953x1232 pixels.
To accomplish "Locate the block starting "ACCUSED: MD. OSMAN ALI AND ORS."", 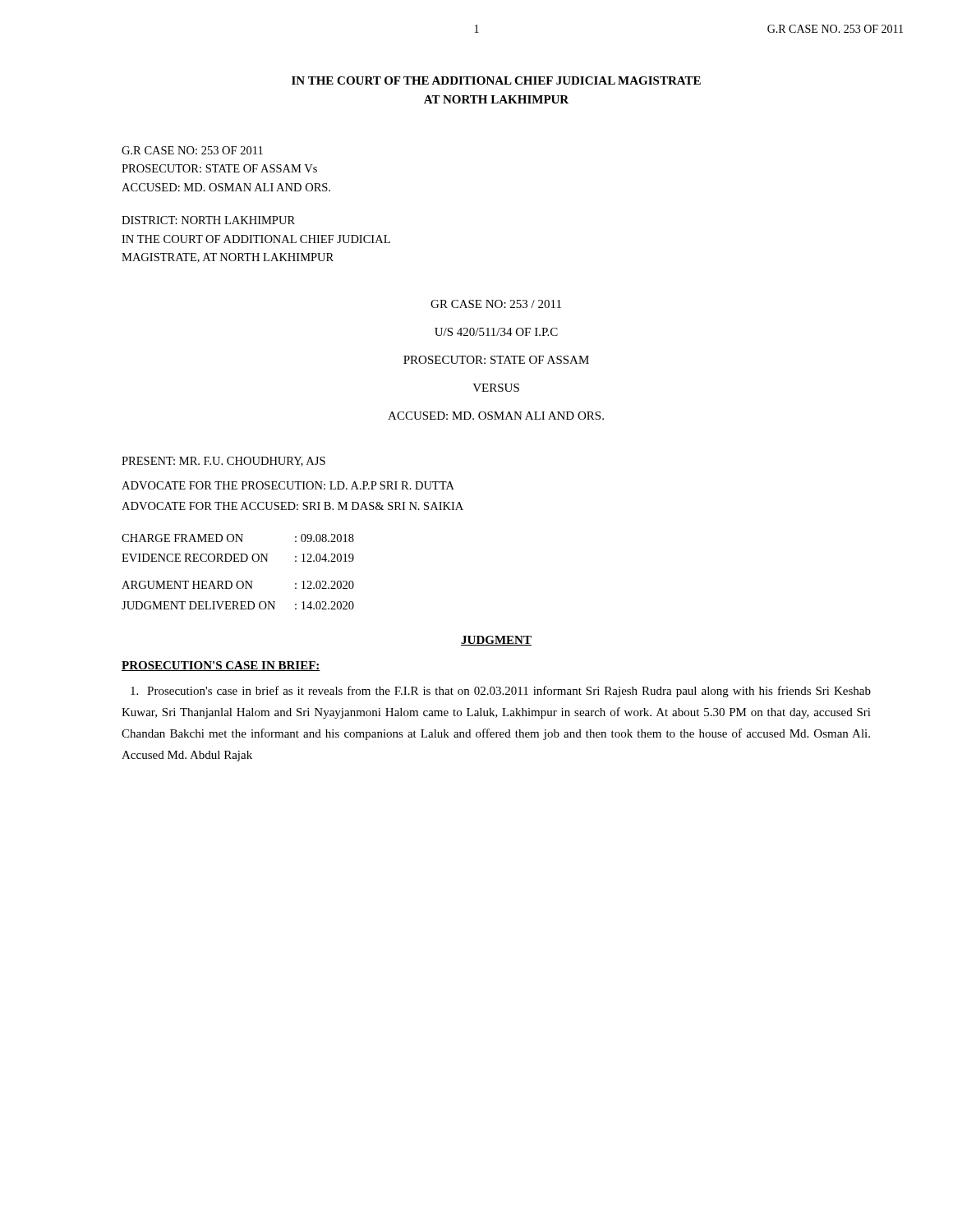I will coord(496,415).
